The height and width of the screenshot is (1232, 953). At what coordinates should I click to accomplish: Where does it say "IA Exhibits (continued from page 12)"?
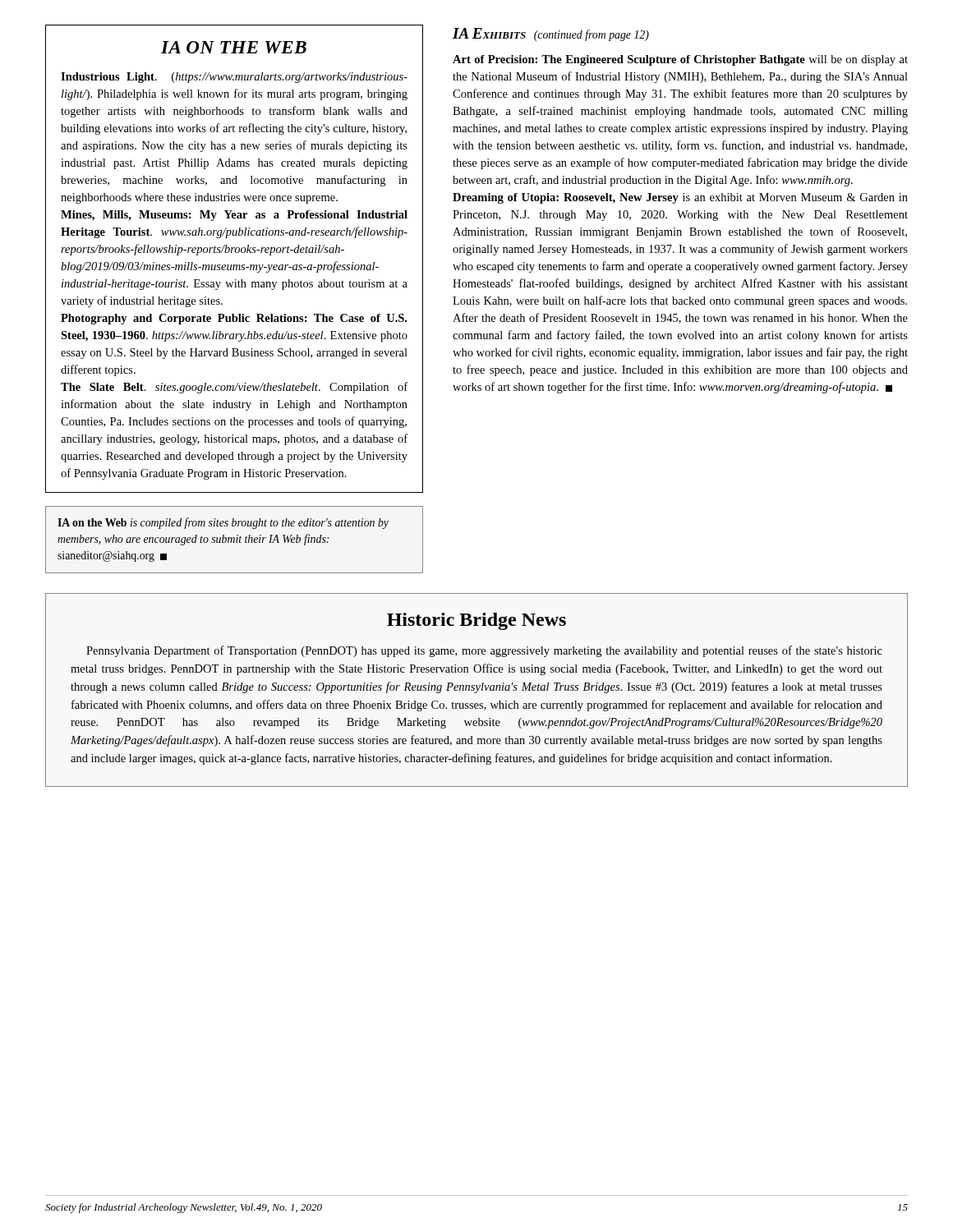click(551, 33)
